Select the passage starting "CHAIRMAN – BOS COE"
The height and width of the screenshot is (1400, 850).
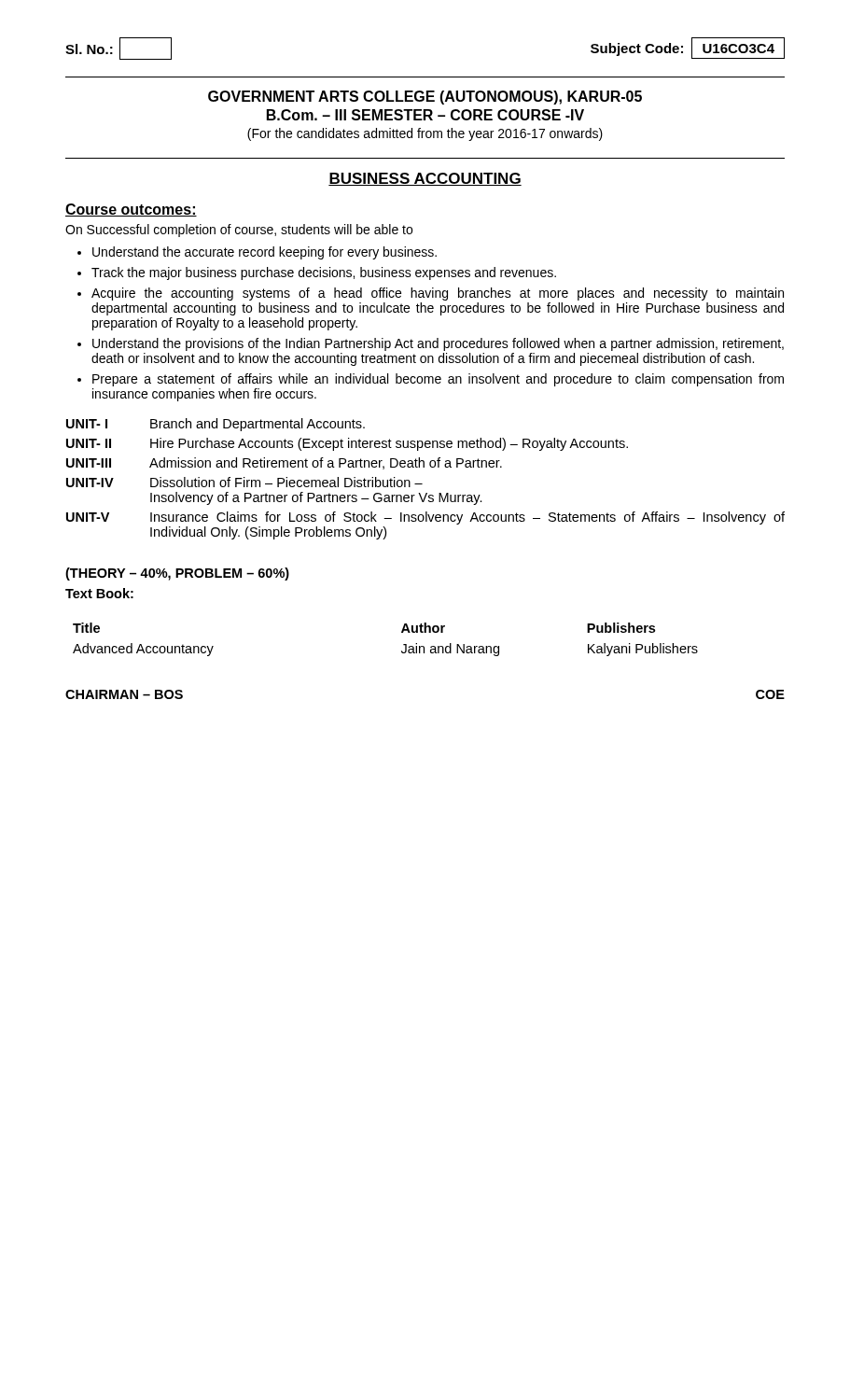click(124, 694)
